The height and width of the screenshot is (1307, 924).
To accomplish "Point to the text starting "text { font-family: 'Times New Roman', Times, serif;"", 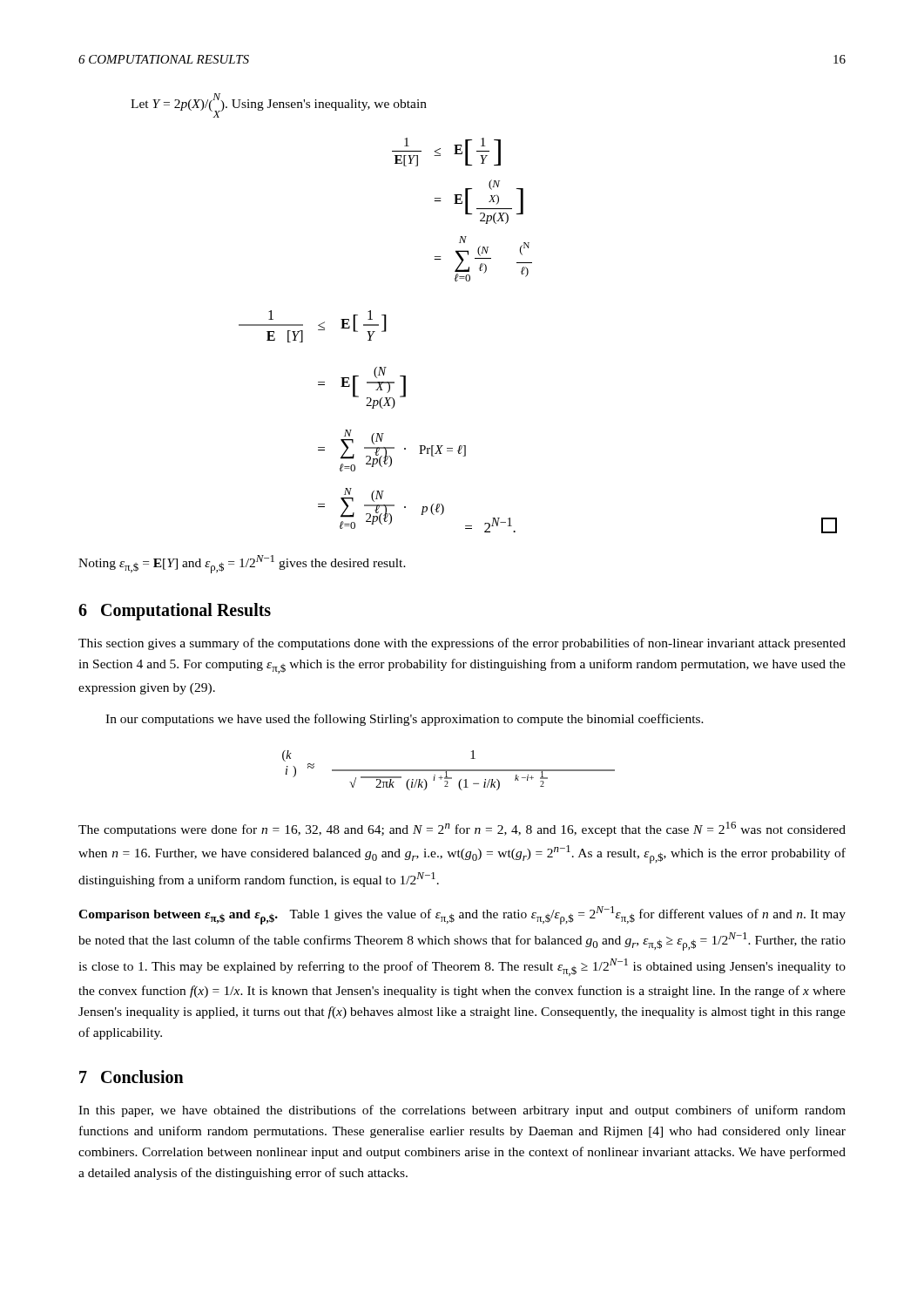I will point(462,770).
